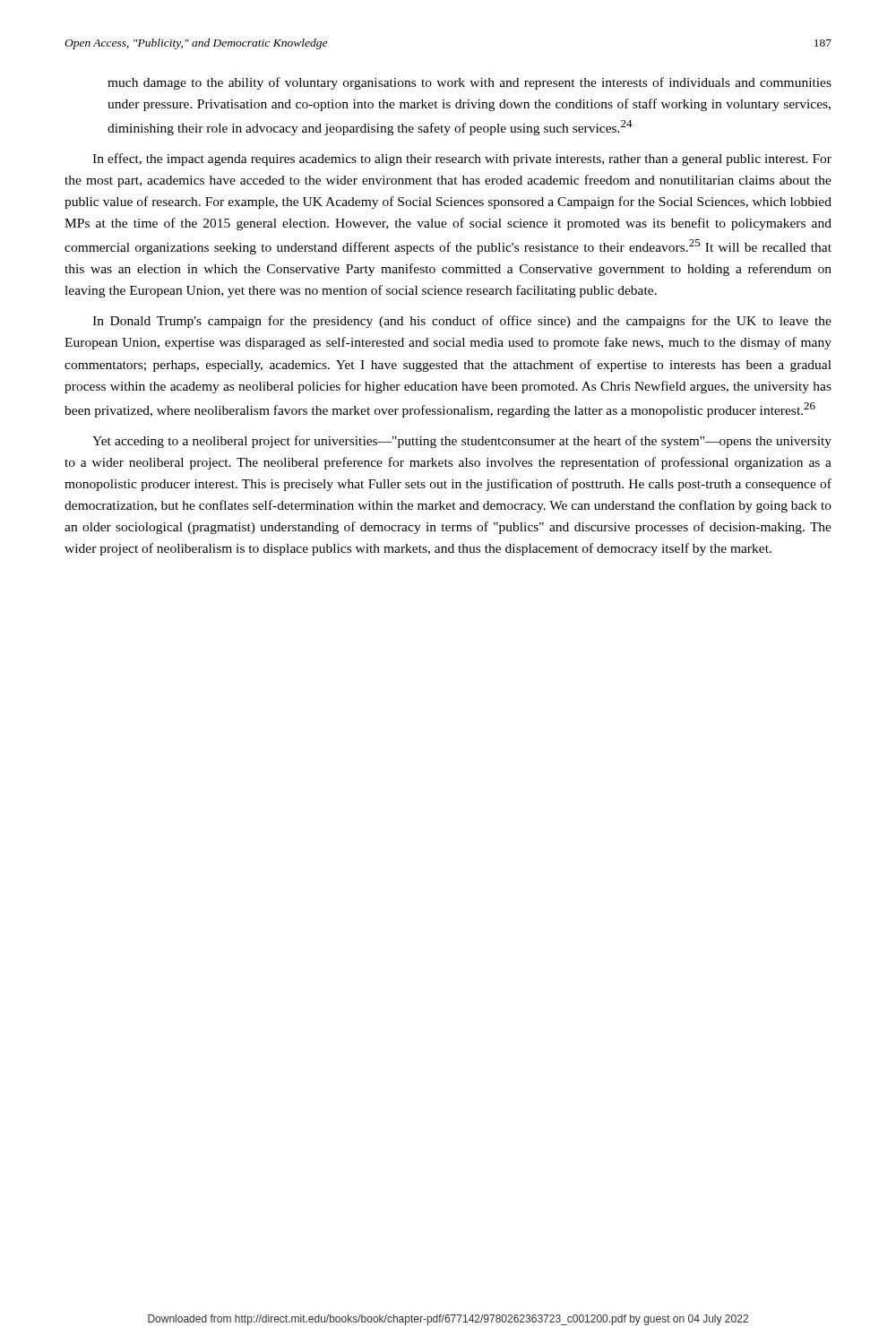
Task: Find the block on this page that starts "Yet acceding to a neoliberal project for universities—"putting"
Action: tap(448, 494)
